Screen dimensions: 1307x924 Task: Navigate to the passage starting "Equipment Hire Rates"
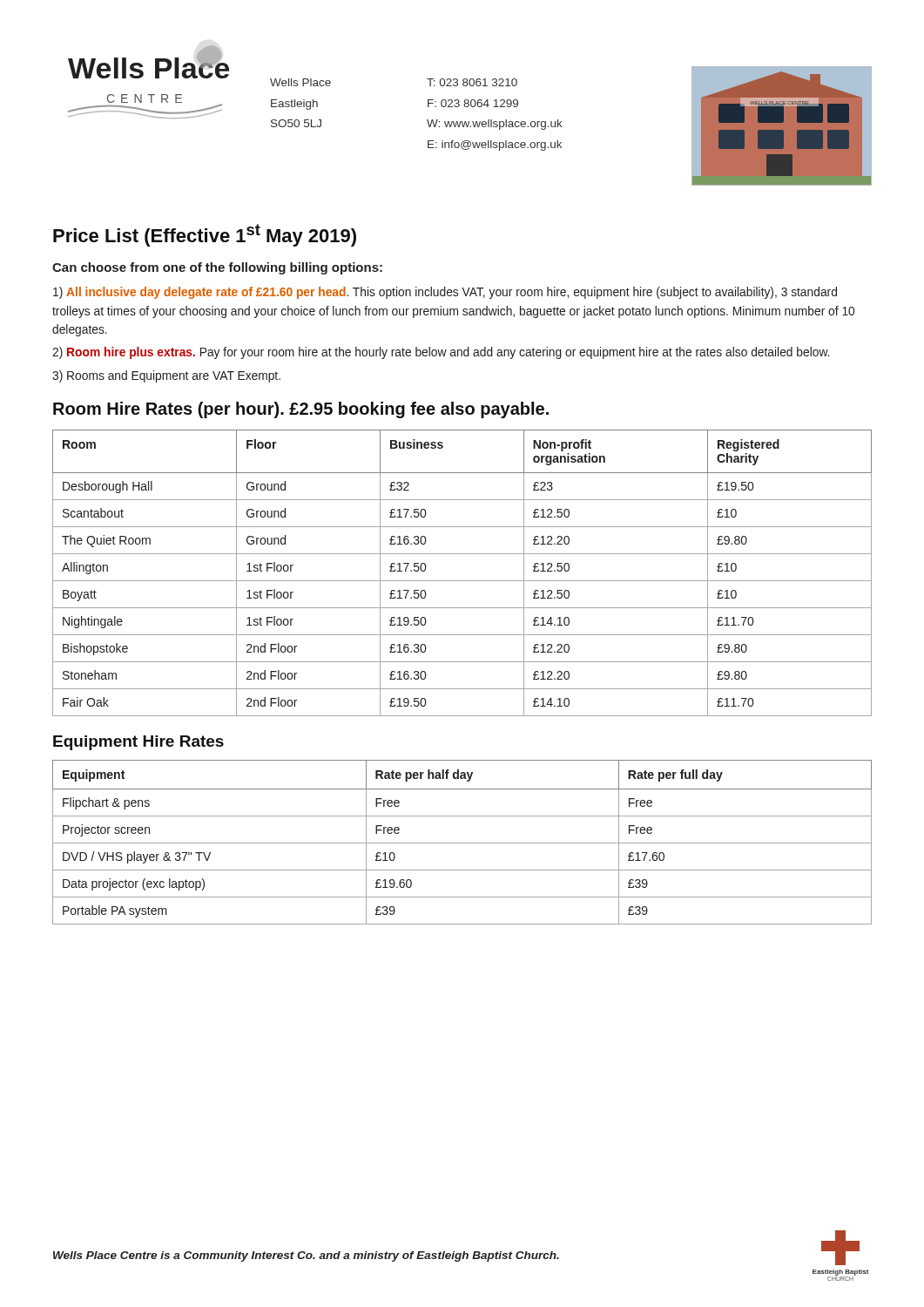point(138,741)
